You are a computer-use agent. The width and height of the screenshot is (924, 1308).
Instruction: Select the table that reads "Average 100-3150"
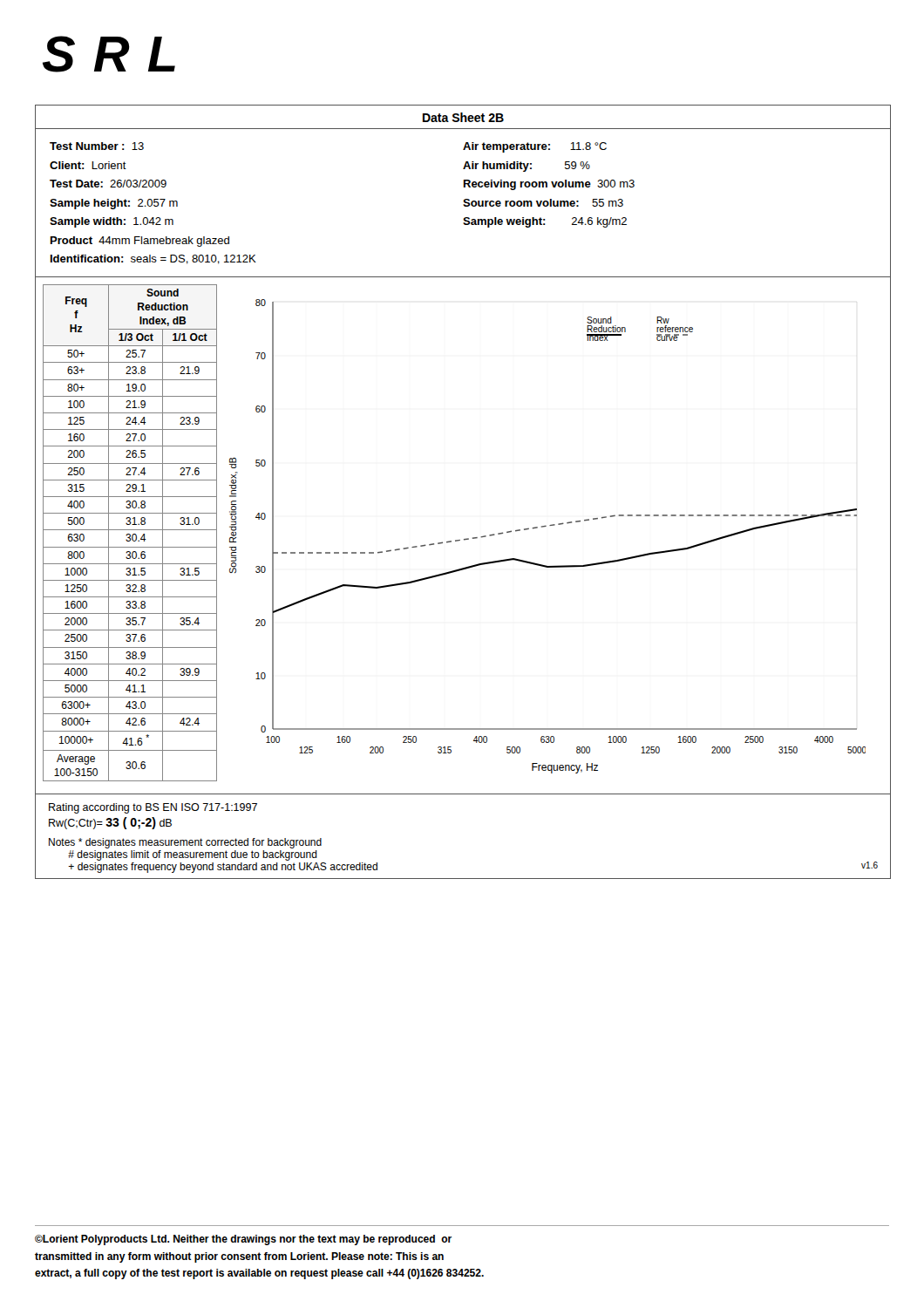[x=130, y=537]
